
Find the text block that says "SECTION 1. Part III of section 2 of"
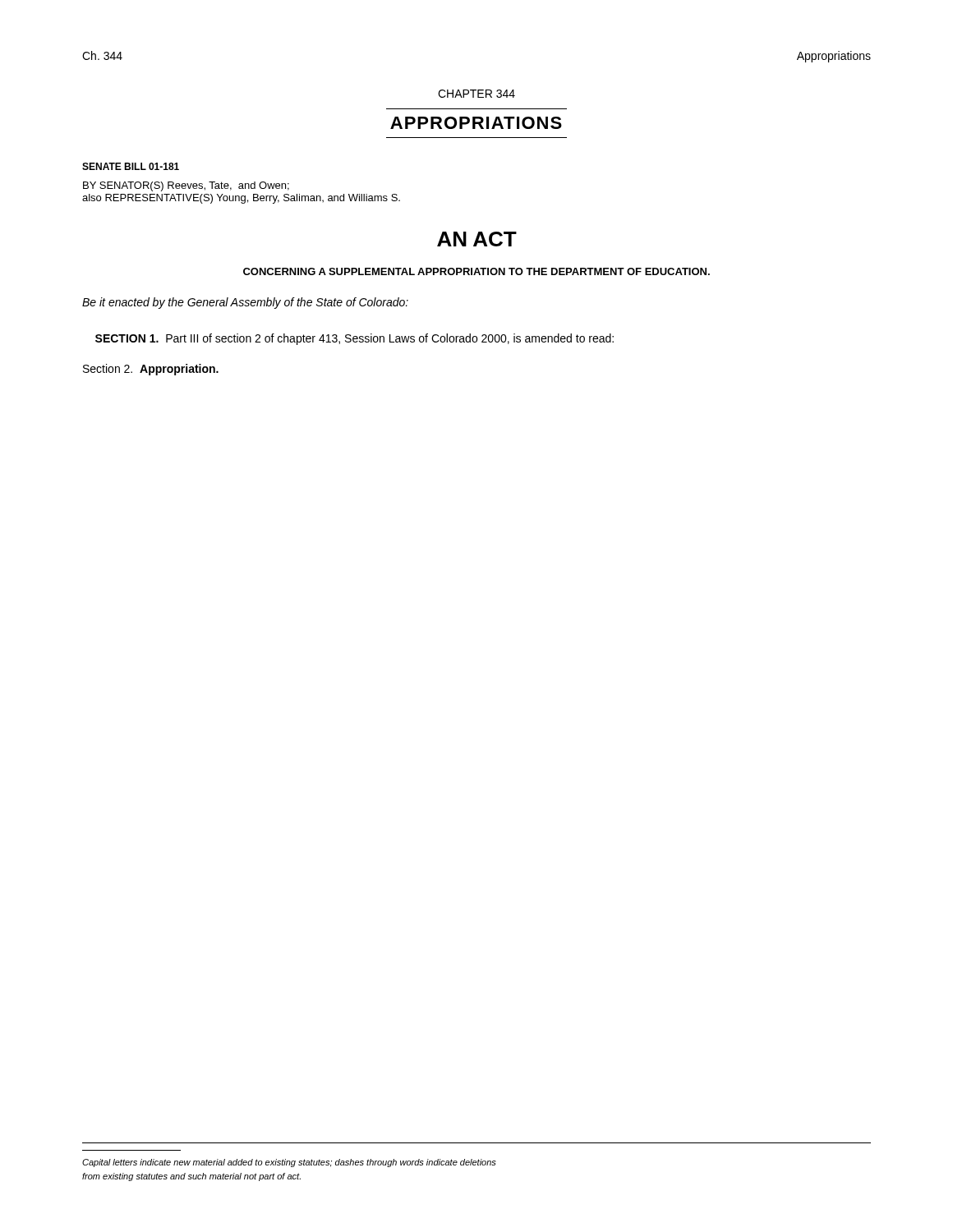tap(348, 338)
